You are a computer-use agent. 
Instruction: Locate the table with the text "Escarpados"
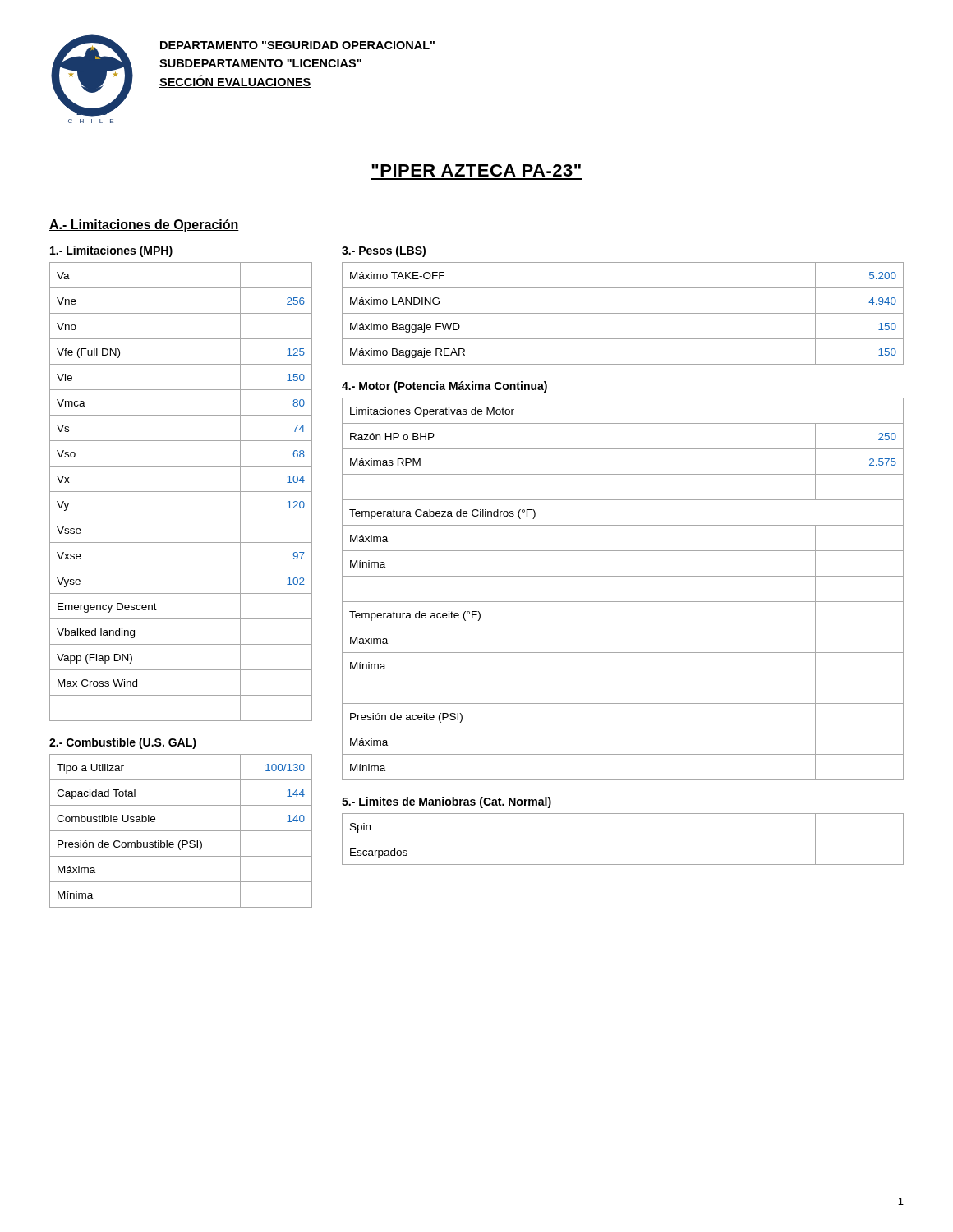coord(623,839)
